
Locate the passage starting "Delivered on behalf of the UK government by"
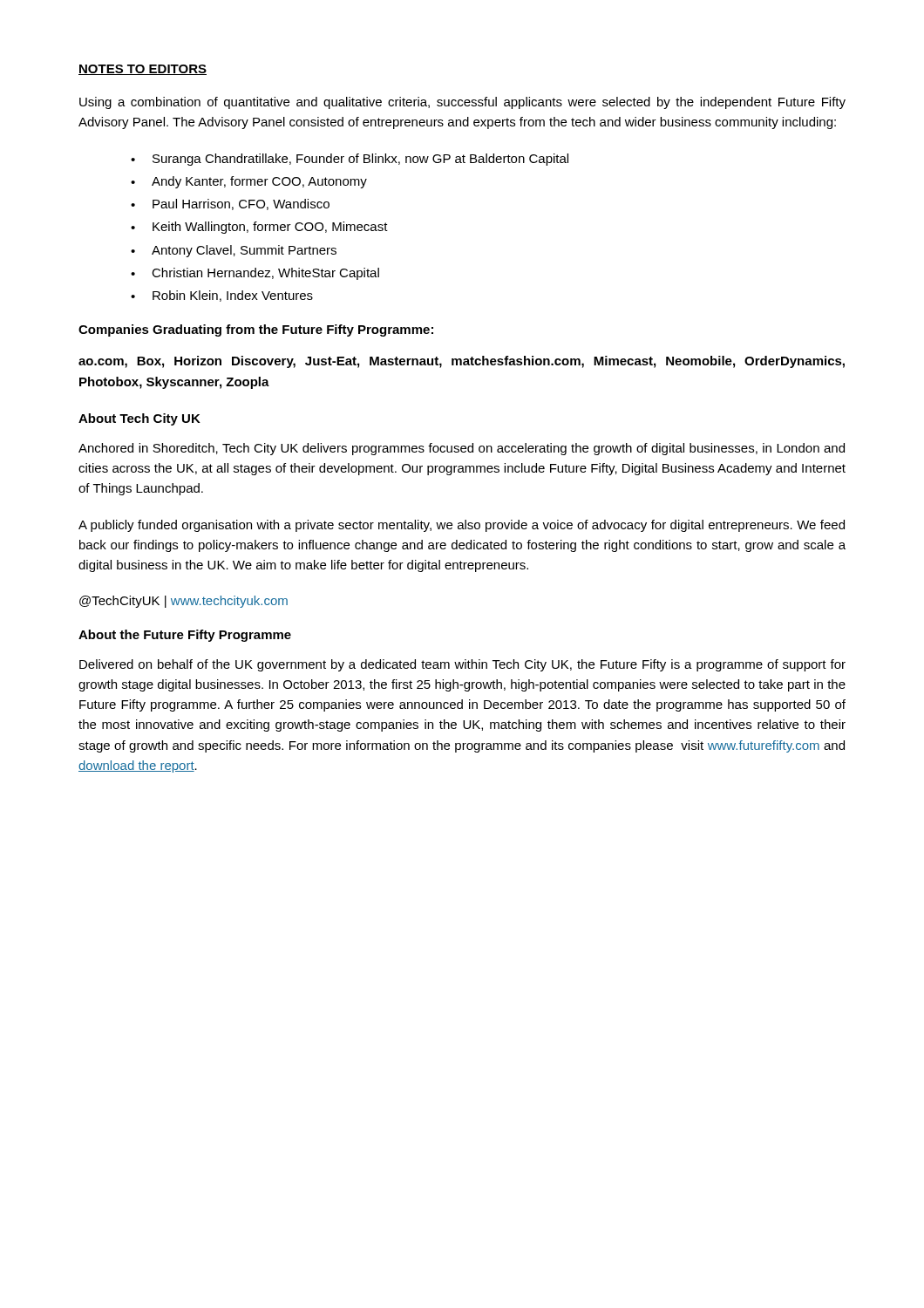[x=462, y=714]
